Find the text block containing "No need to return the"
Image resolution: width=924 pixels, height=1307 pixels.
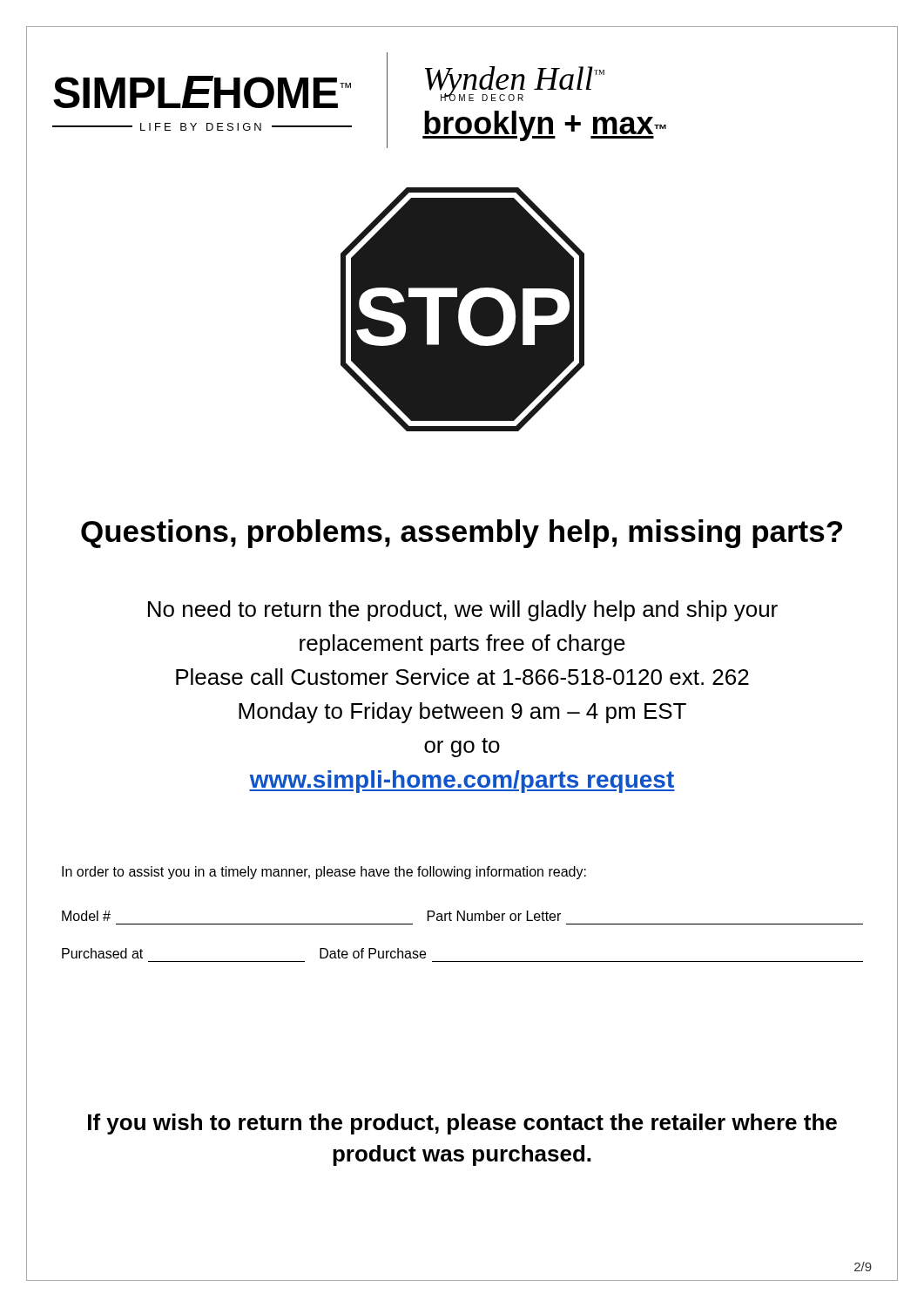(462, 693)
